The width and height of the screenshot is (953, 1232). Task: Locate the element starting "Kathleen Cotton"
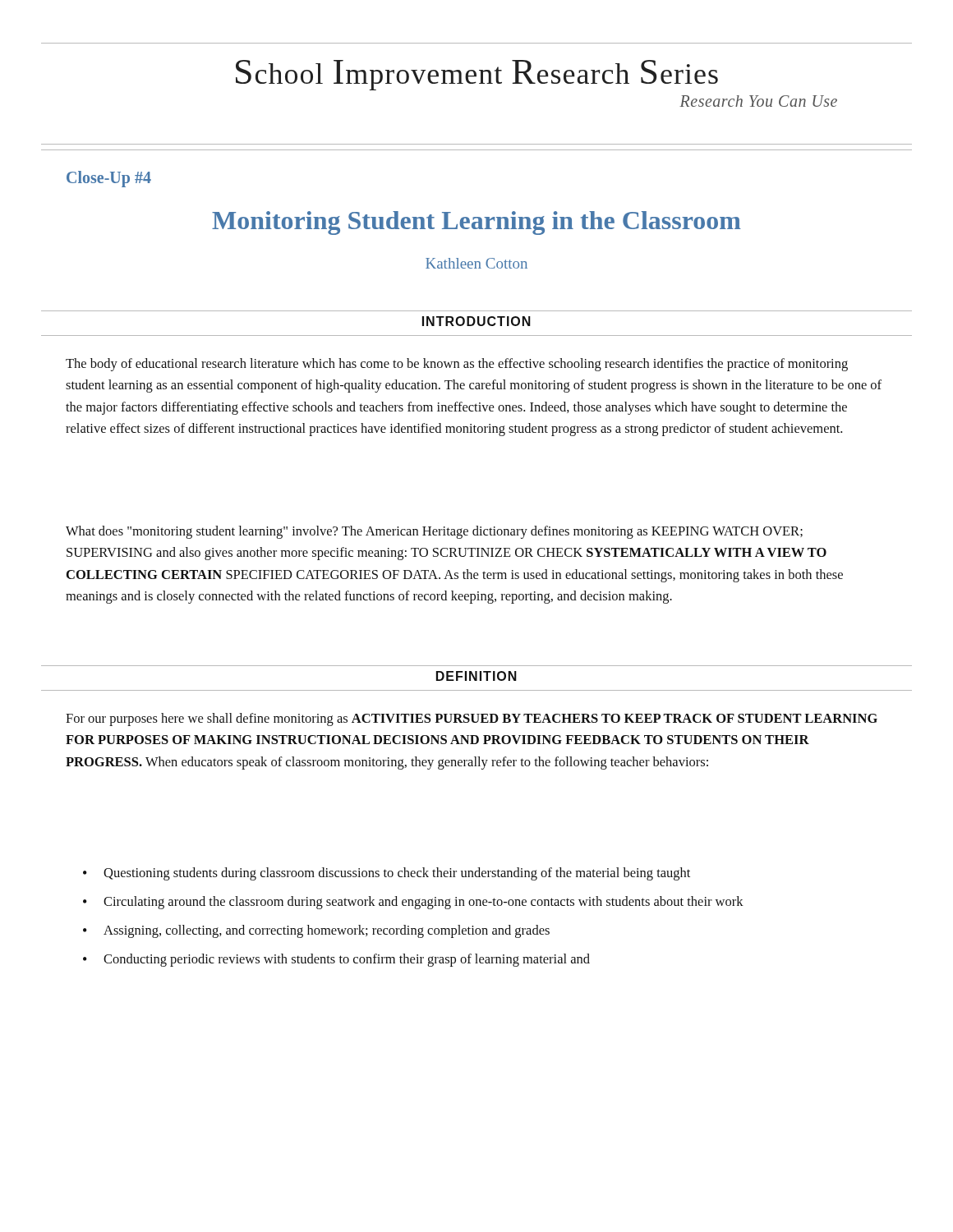click(x=476, y=263)
